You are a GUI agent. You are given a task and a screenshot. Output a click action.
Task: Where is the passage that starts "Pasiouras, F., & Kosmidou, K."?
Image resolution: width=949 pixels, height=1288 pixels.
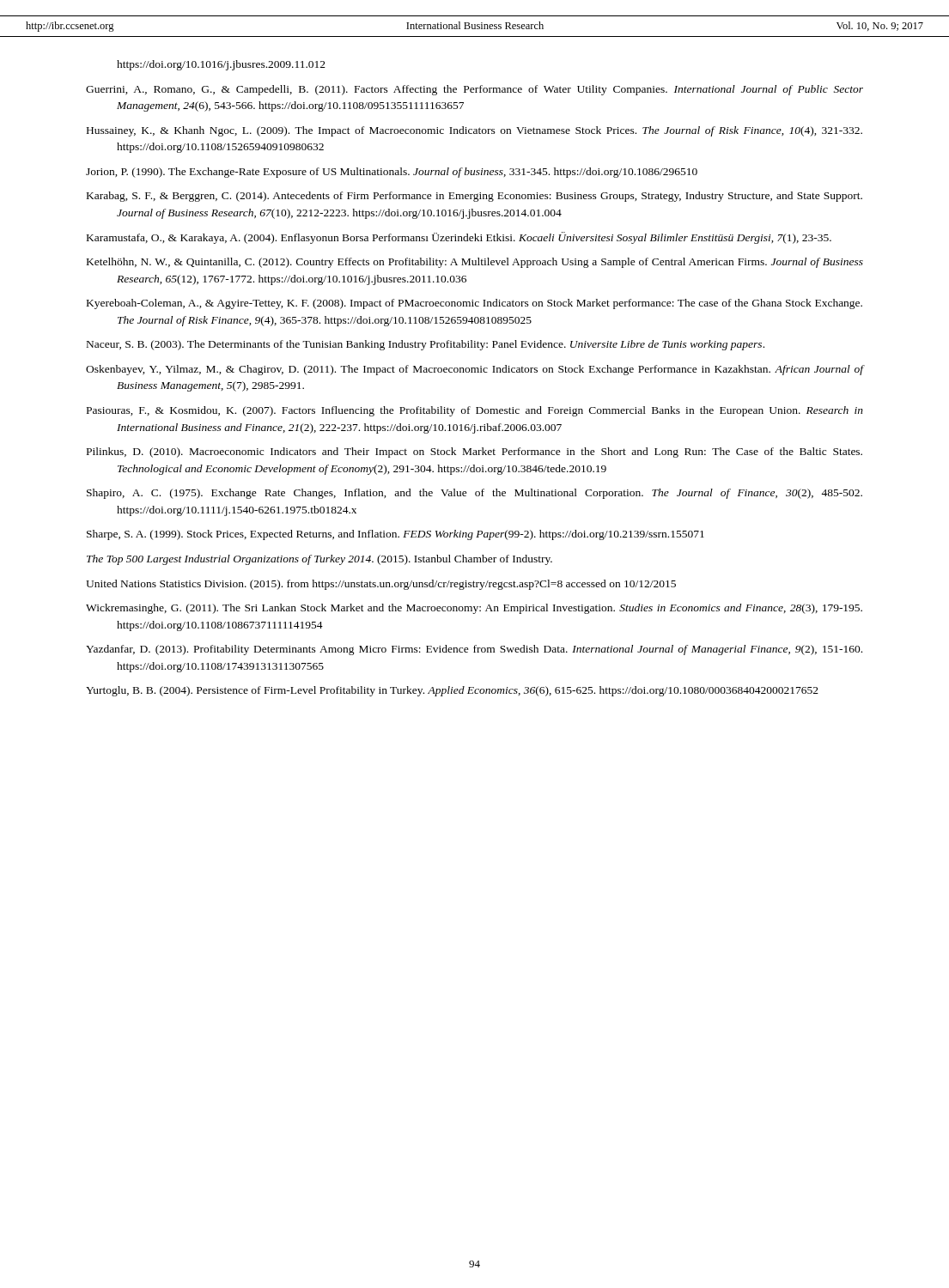[474, 418]
